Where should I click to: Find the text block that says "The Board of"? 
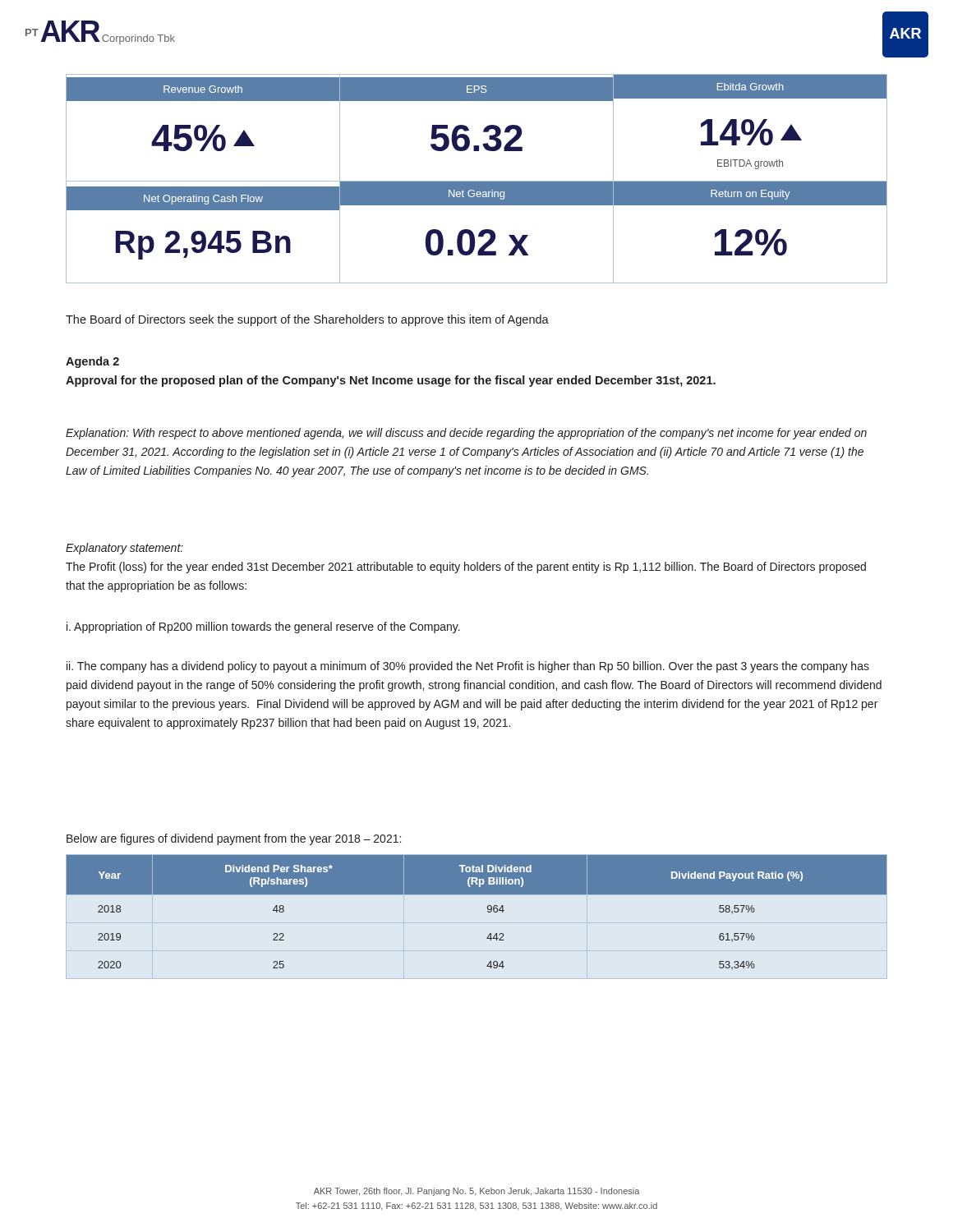pos(307,320)
